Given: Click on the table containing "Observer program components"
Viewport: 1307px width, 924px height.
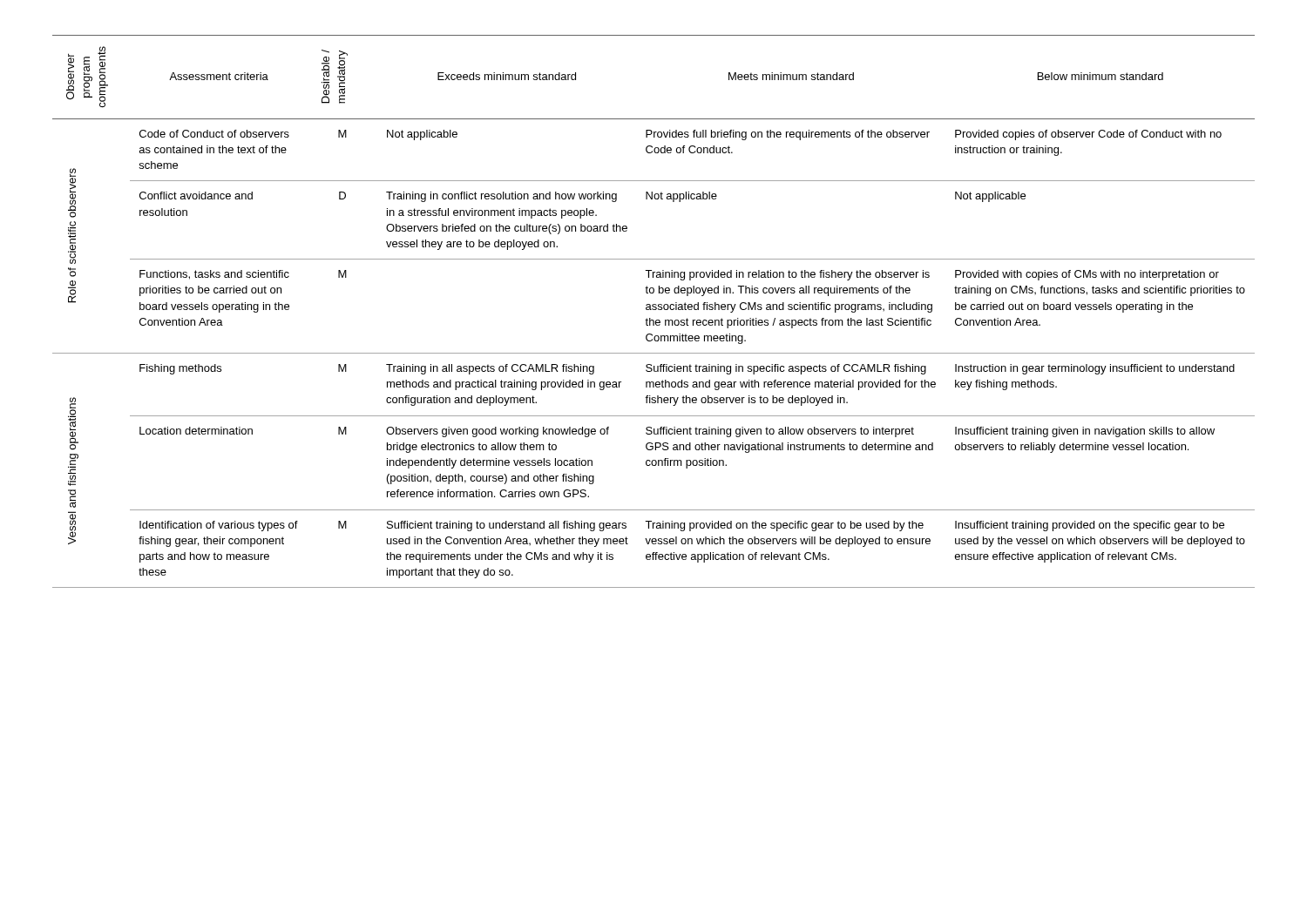Looking at the screenshot, I should 654,311.
